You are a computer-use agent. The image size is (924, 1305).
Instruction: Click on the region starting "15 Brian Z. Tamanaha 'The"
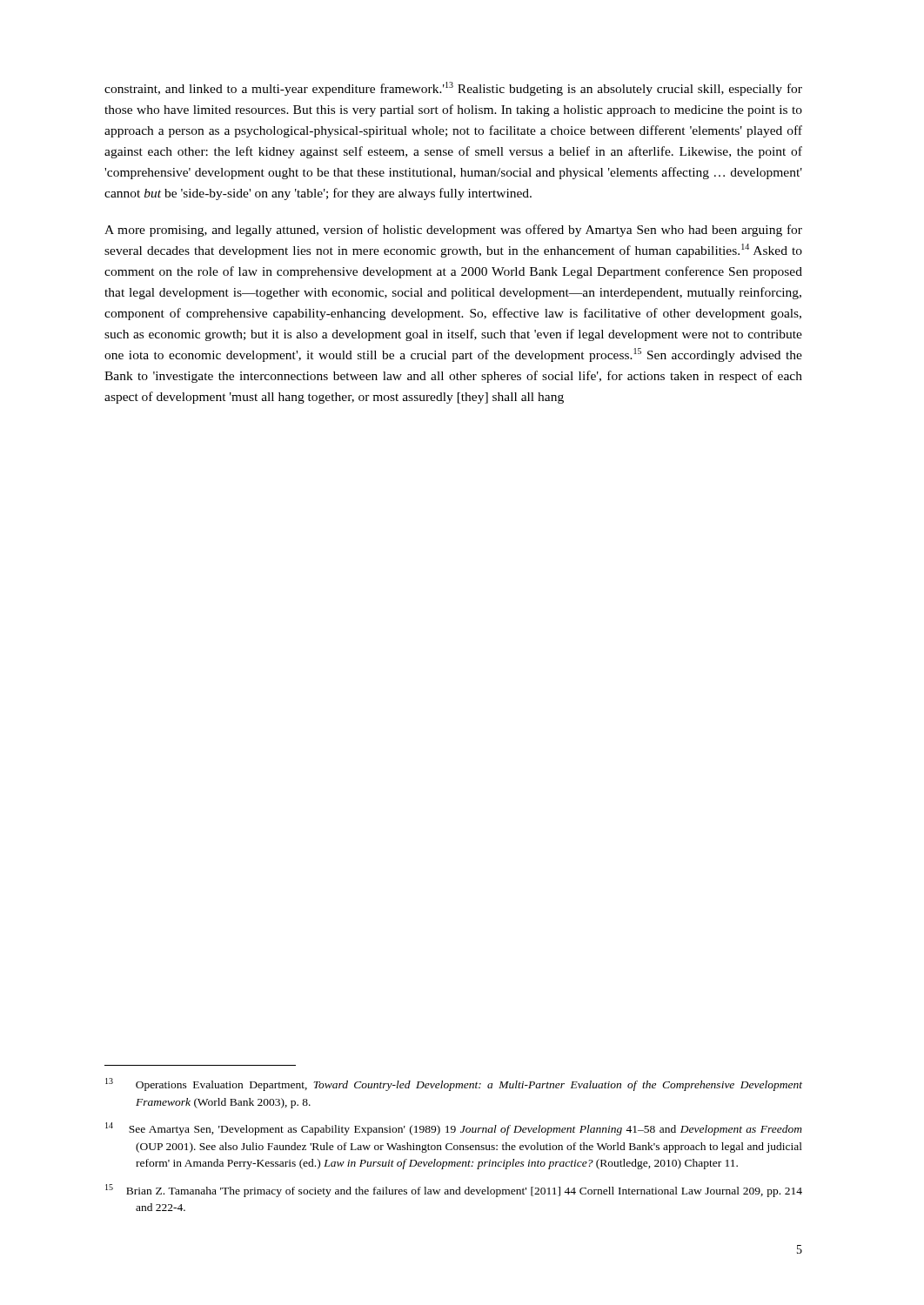click(x=453, y=1198)
